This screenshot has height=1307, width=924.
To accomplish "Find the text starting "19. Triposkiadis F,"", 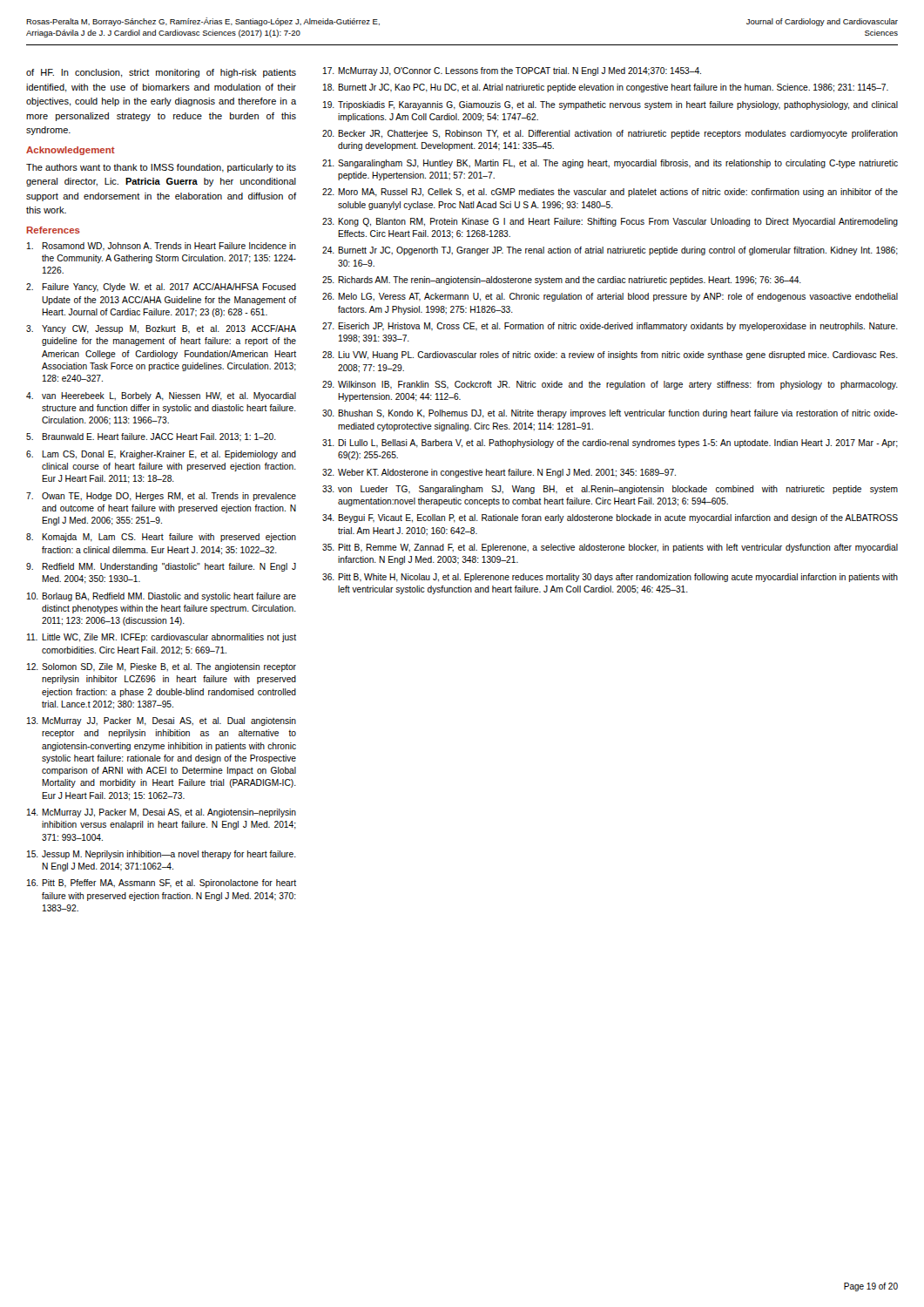I will (610, 111).
